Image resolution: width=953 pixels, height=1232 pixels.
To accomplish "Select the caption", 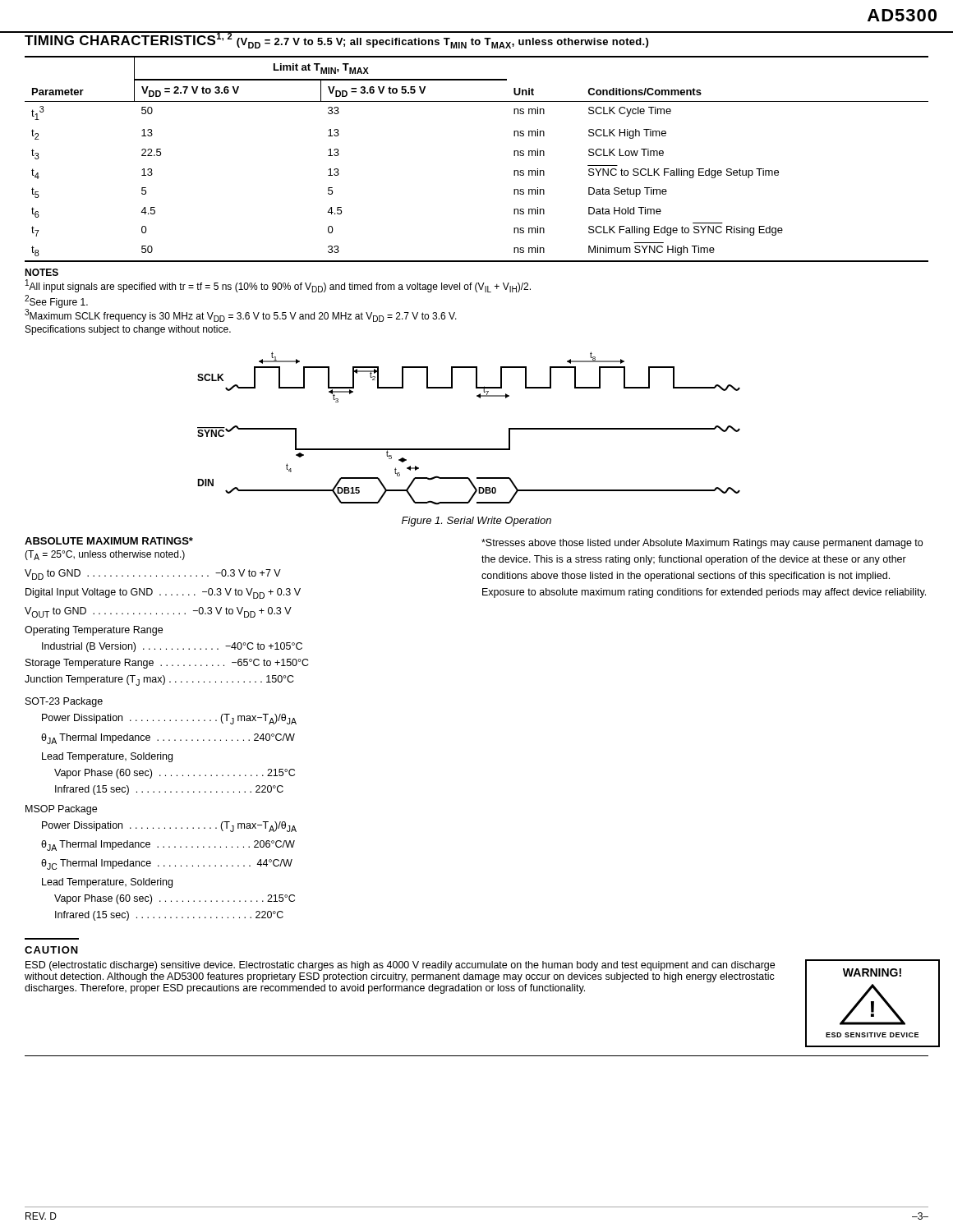I will (476, 521).
